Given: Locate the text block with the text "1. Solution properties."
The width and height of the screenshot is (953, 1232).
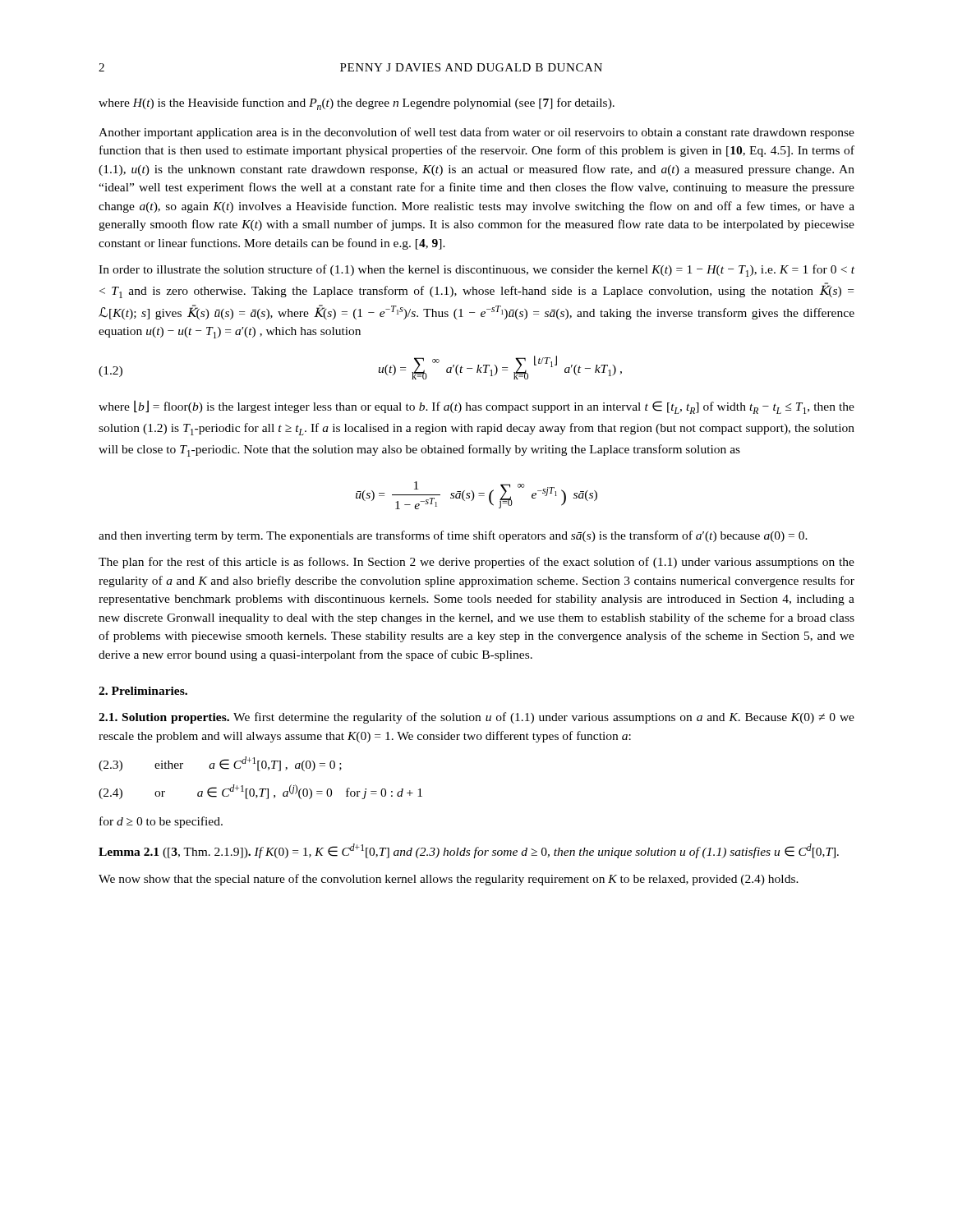Looking at the screenshot, I should (x=476, y=727).
